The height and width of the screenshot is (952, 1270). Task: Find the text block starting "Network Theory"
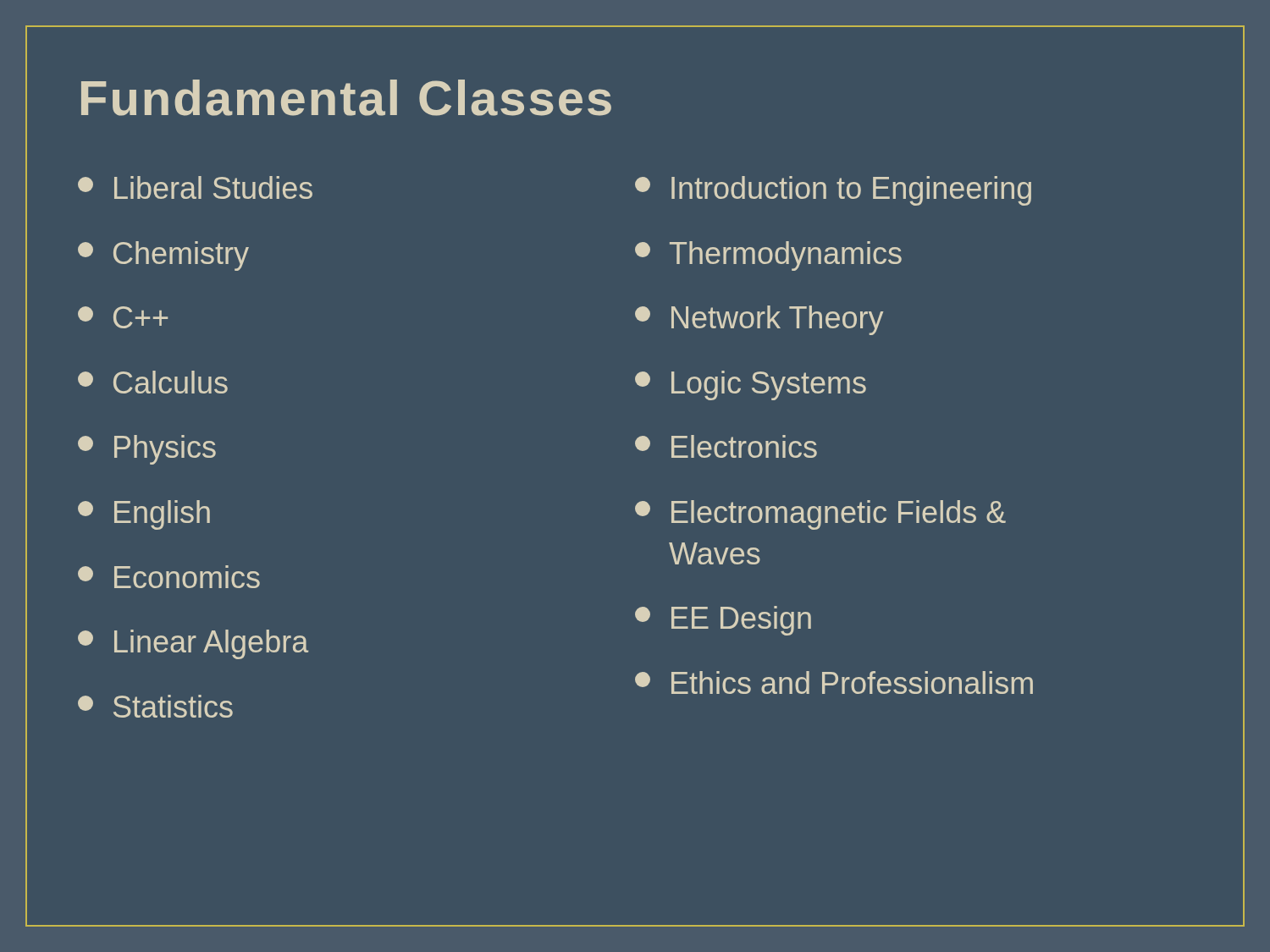tap(759, 320)
